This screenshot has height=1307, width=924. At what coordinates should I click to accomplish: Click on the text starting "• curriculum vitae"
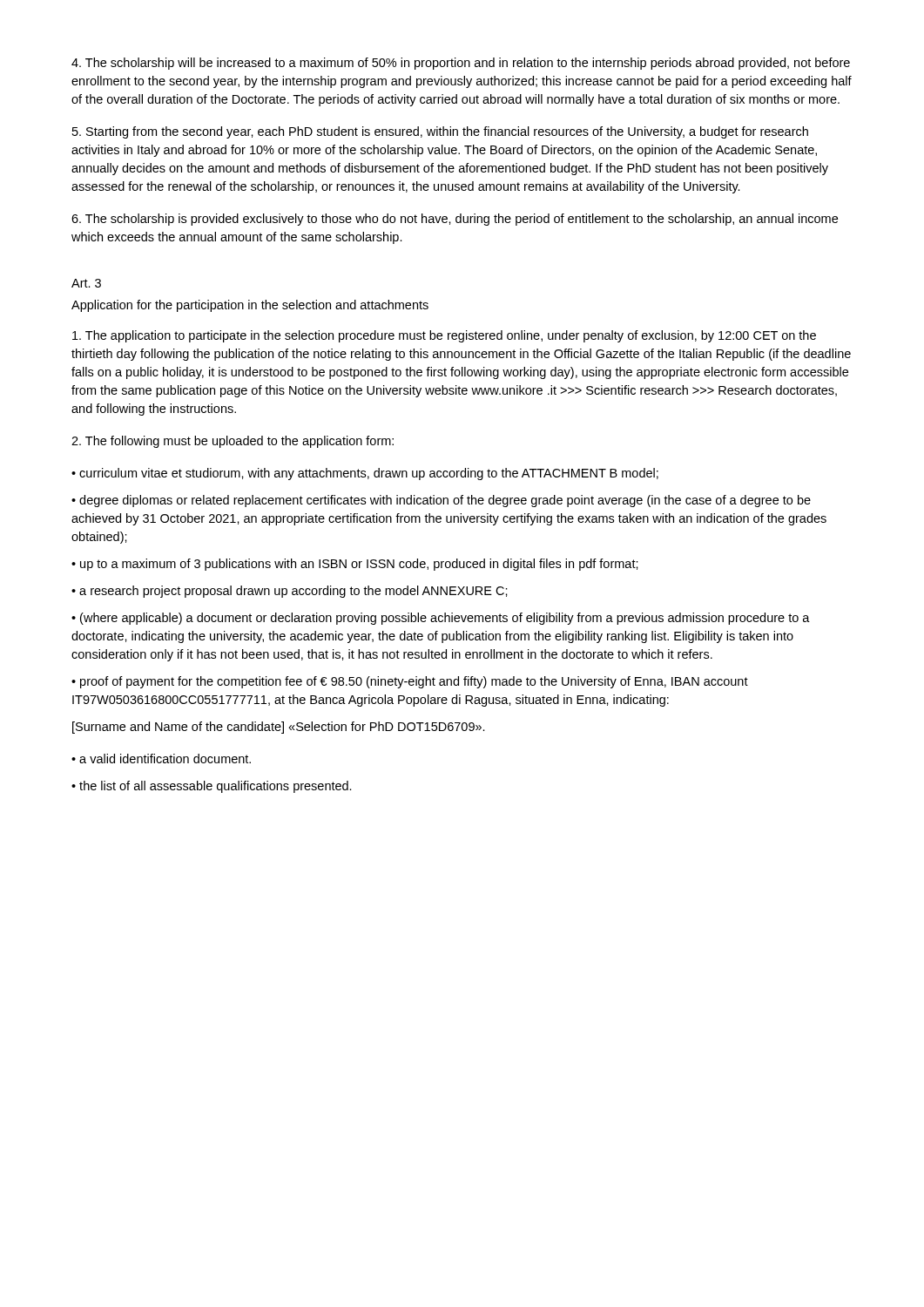click(365, 473)
